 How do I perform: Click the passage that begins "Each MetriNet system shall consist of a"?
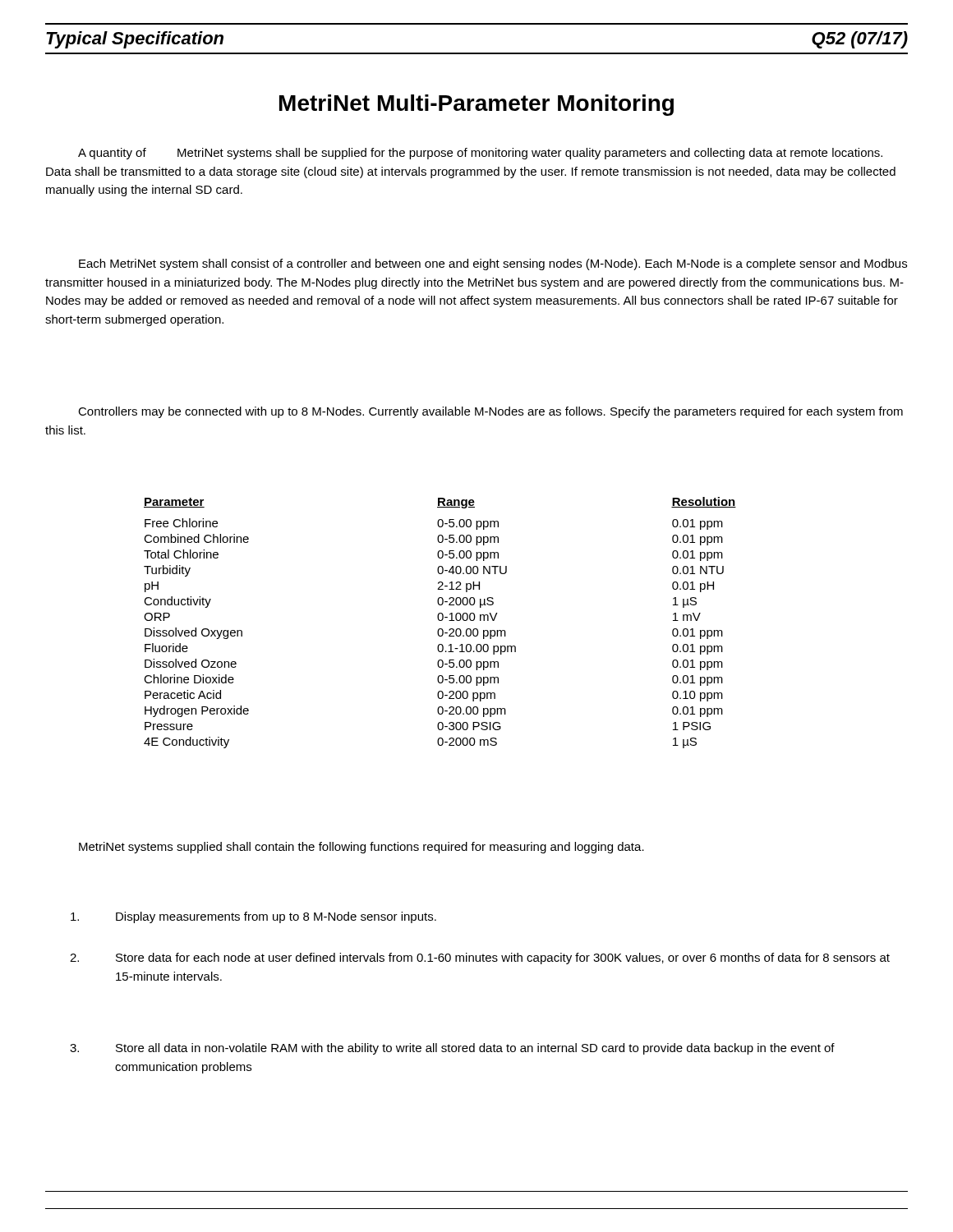pos(476,292)
